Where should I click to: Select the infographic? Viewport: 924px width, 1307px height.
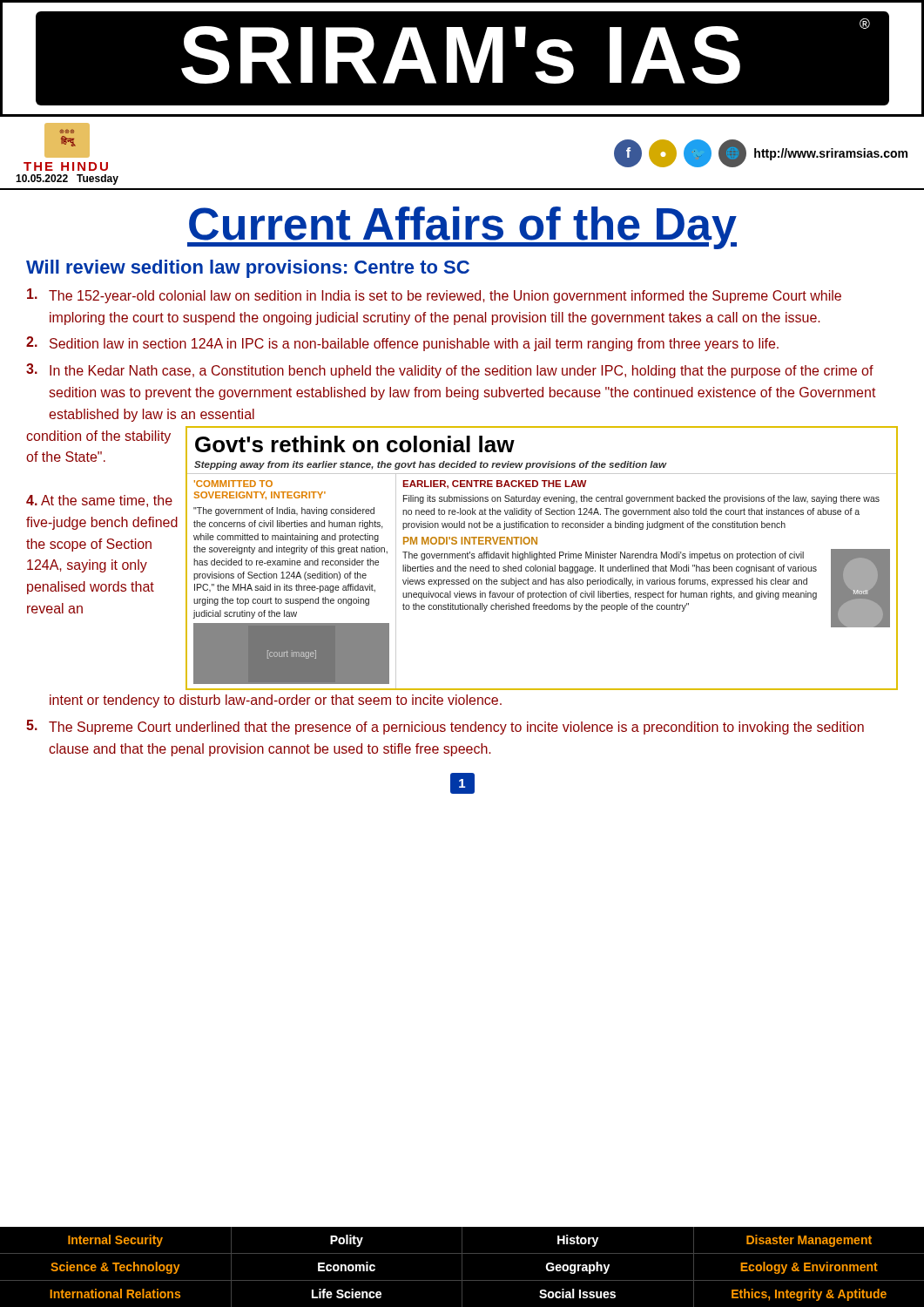pyautogui.click(x=542, y=558)
